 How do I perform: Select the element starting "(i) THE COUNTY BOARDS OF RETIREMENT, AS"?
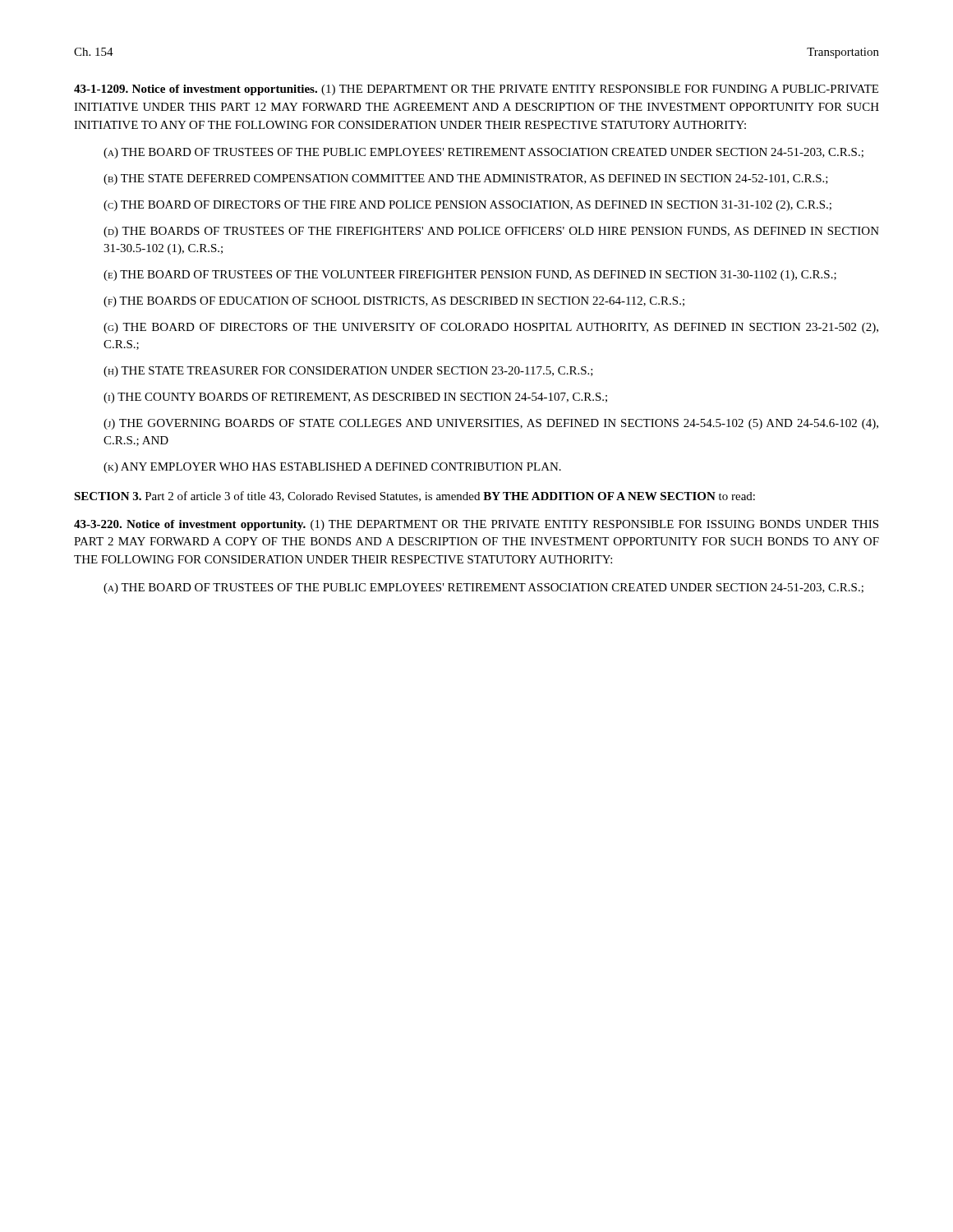pyautogui.click(x=356, y=397)
